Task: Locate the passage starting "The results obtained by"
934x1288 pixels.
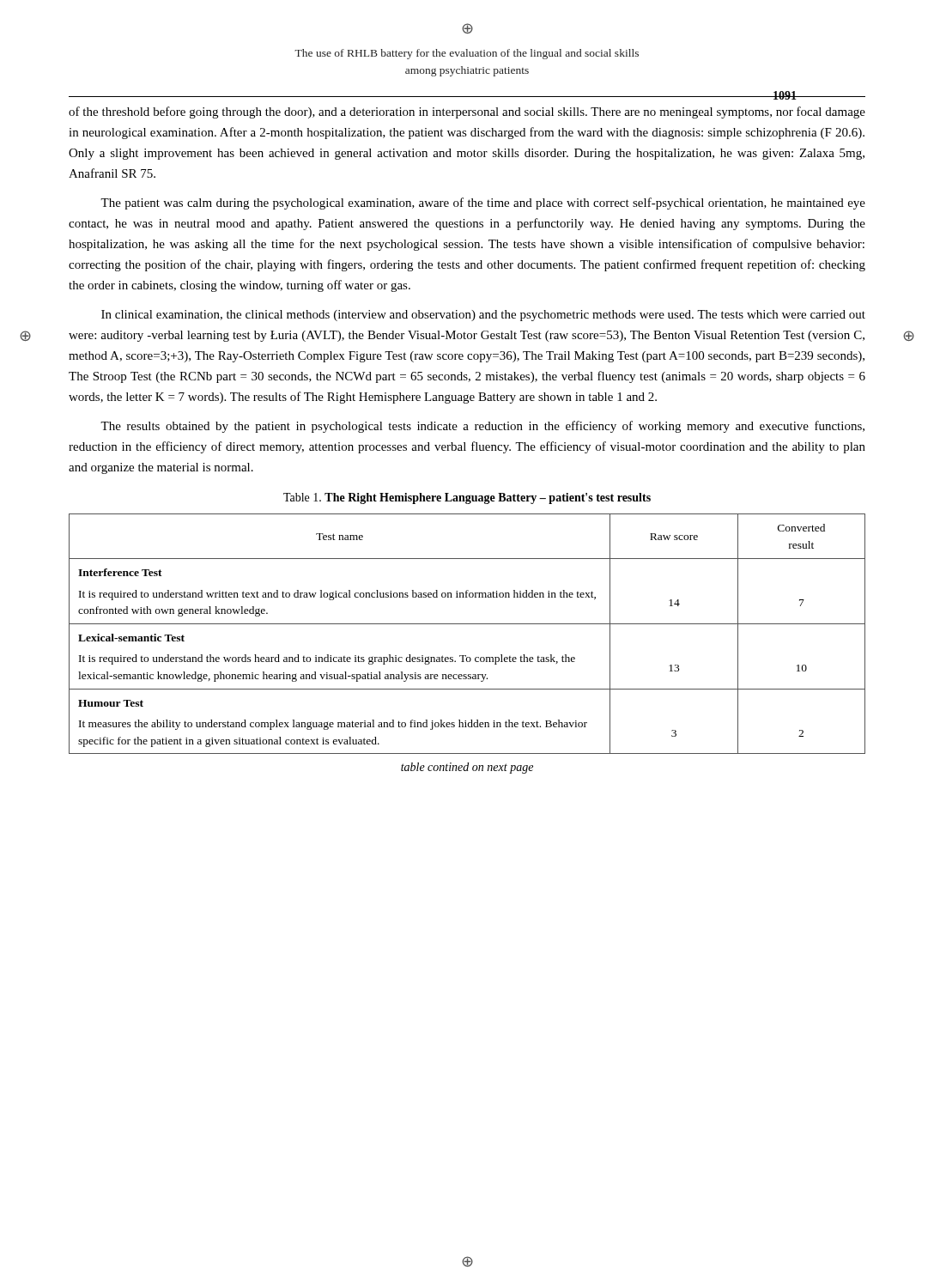Action: pyautogui.click(x=467, y=447)
